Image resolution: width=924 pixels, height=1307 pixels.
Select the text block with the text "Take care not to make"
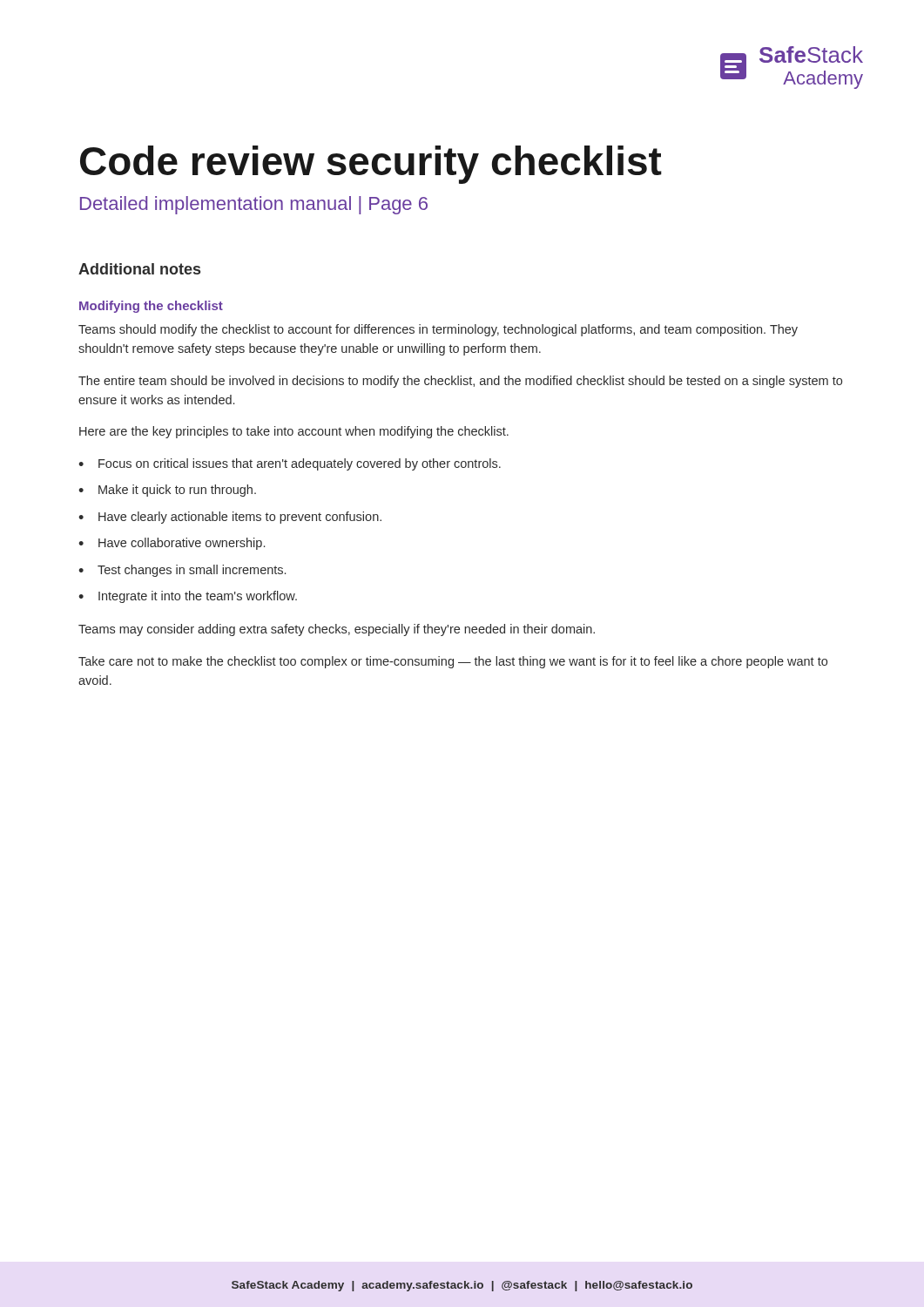point(453,671)
